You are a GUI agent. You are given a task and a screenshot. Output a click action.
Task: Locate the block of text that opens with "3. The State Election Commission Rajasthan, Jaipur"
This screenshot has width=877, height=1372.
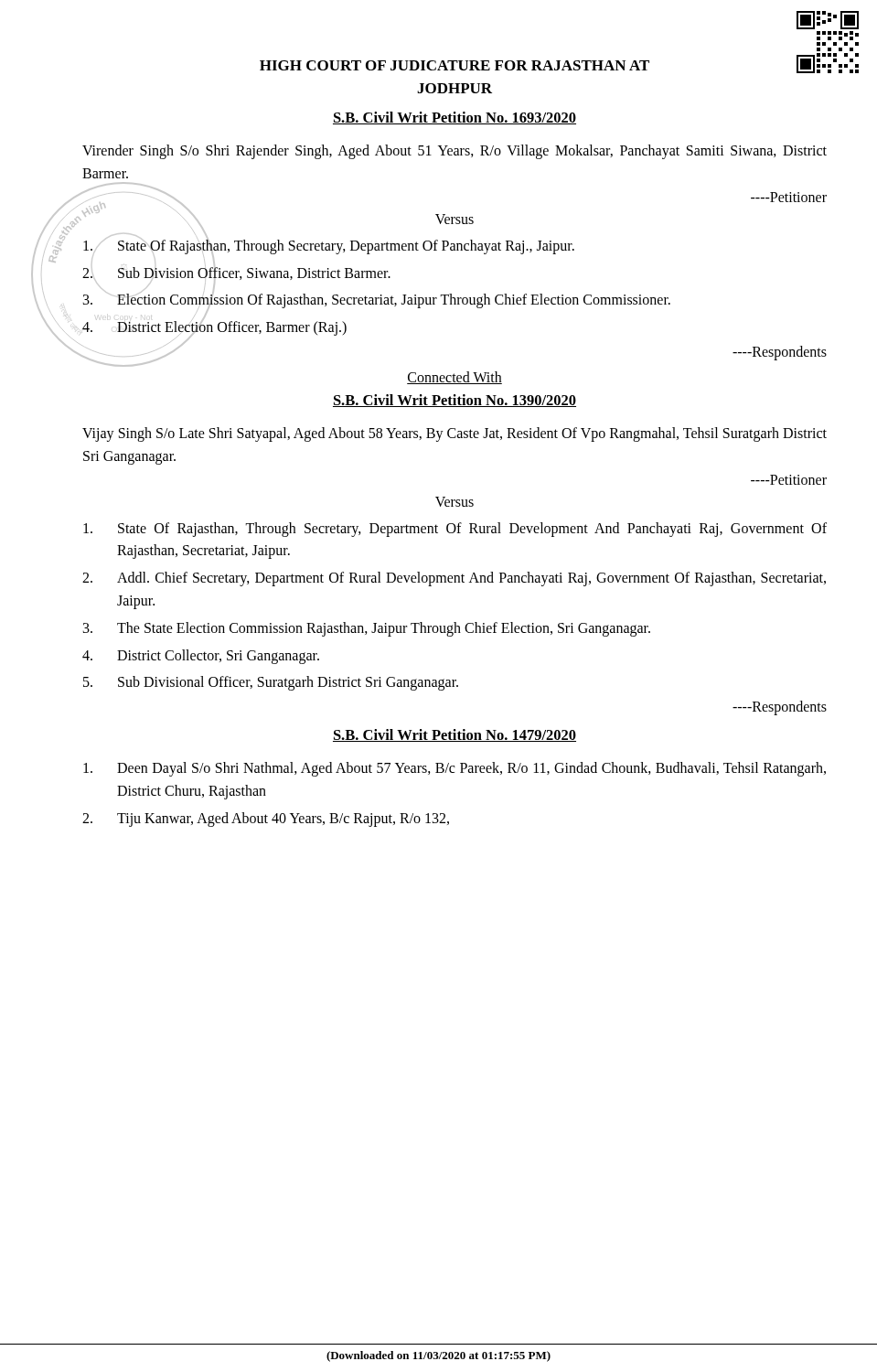[454, 629]
